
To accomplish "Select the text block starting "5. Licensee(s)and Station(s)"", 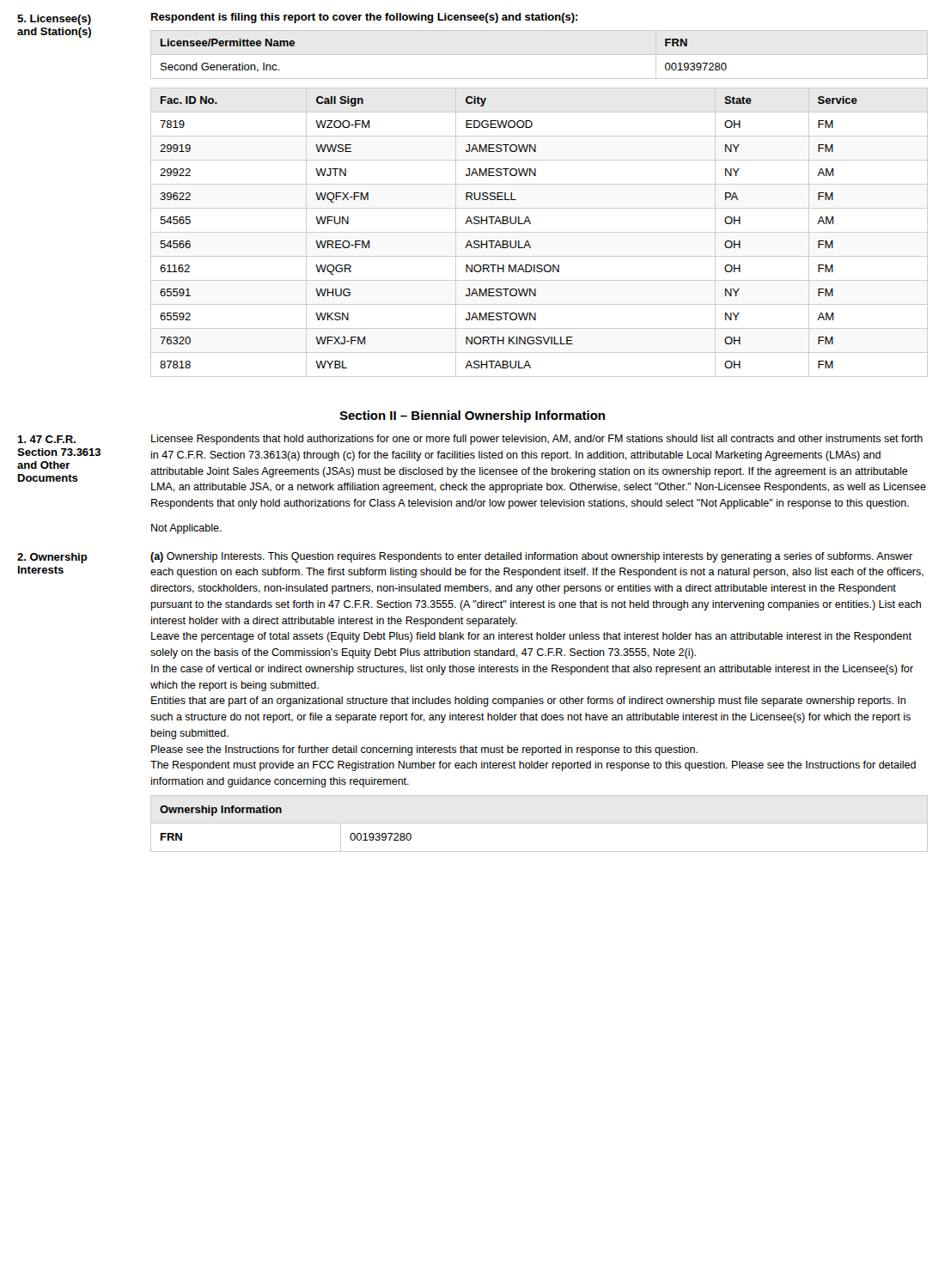I will click(x=54, y=25).
